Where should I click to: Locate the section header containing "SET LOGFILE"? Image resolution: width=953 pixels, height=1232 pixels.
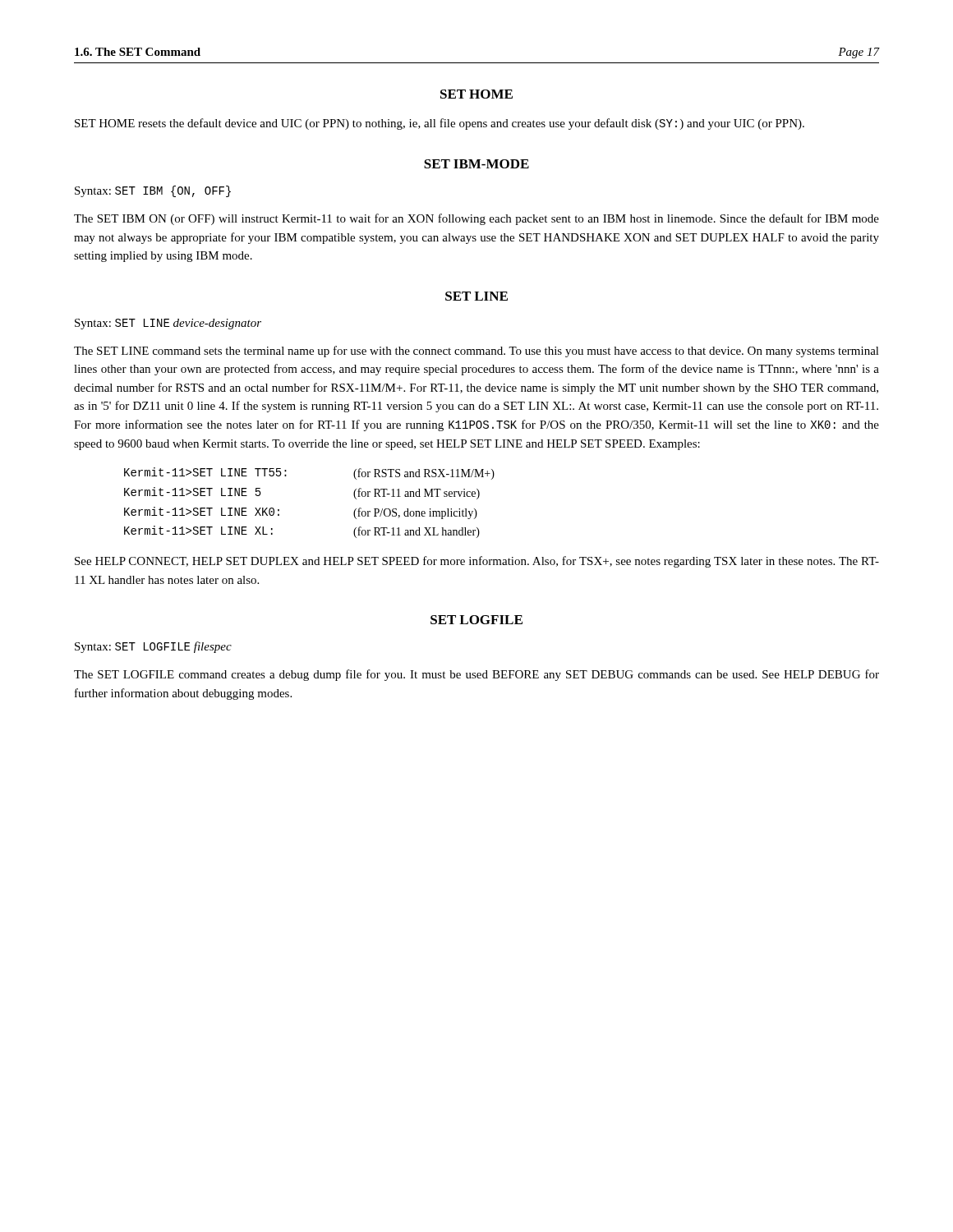(x=476, y=620)
